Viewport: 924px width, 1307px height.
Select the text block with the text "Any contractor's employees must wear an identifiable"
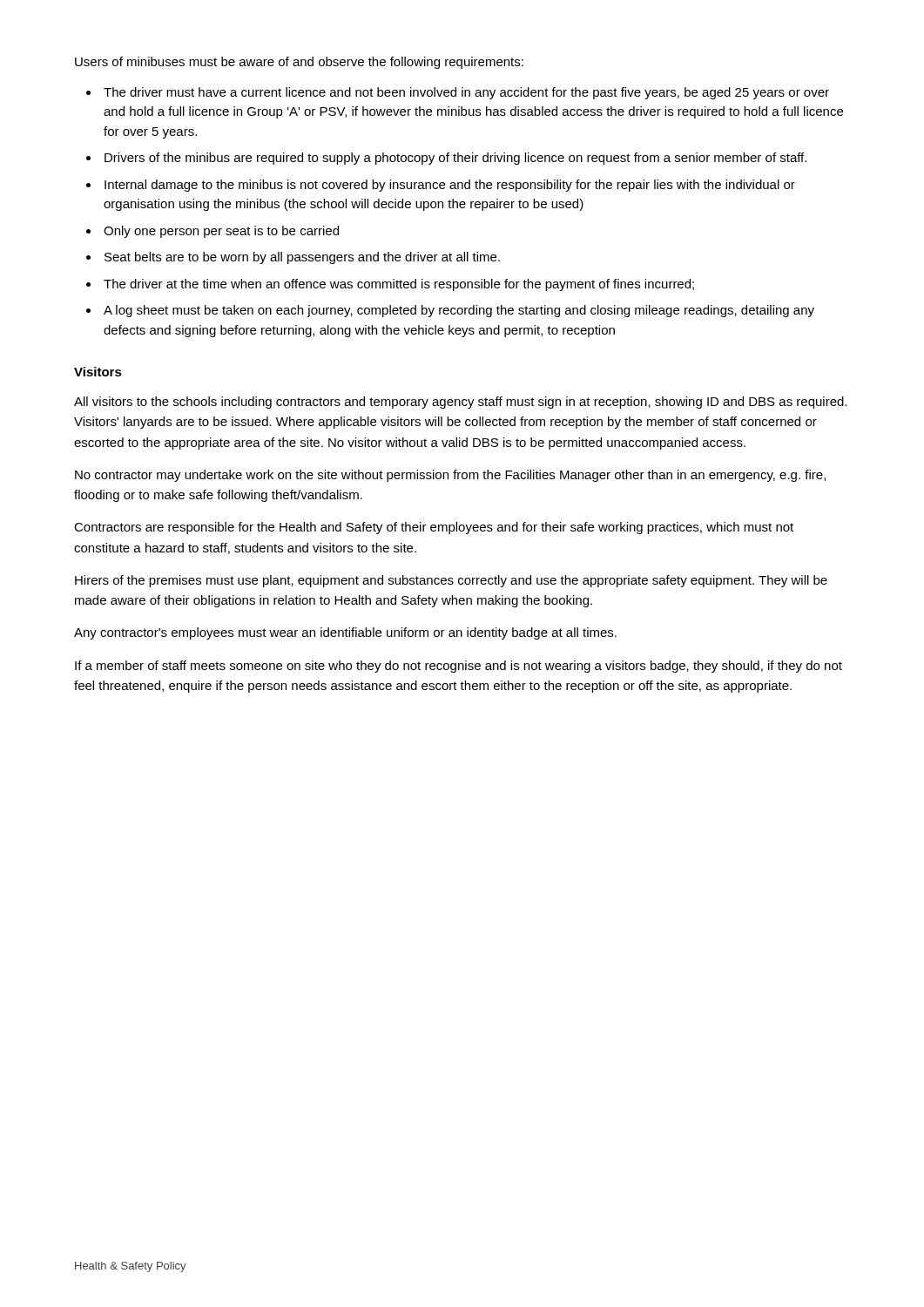coord(462,633)
